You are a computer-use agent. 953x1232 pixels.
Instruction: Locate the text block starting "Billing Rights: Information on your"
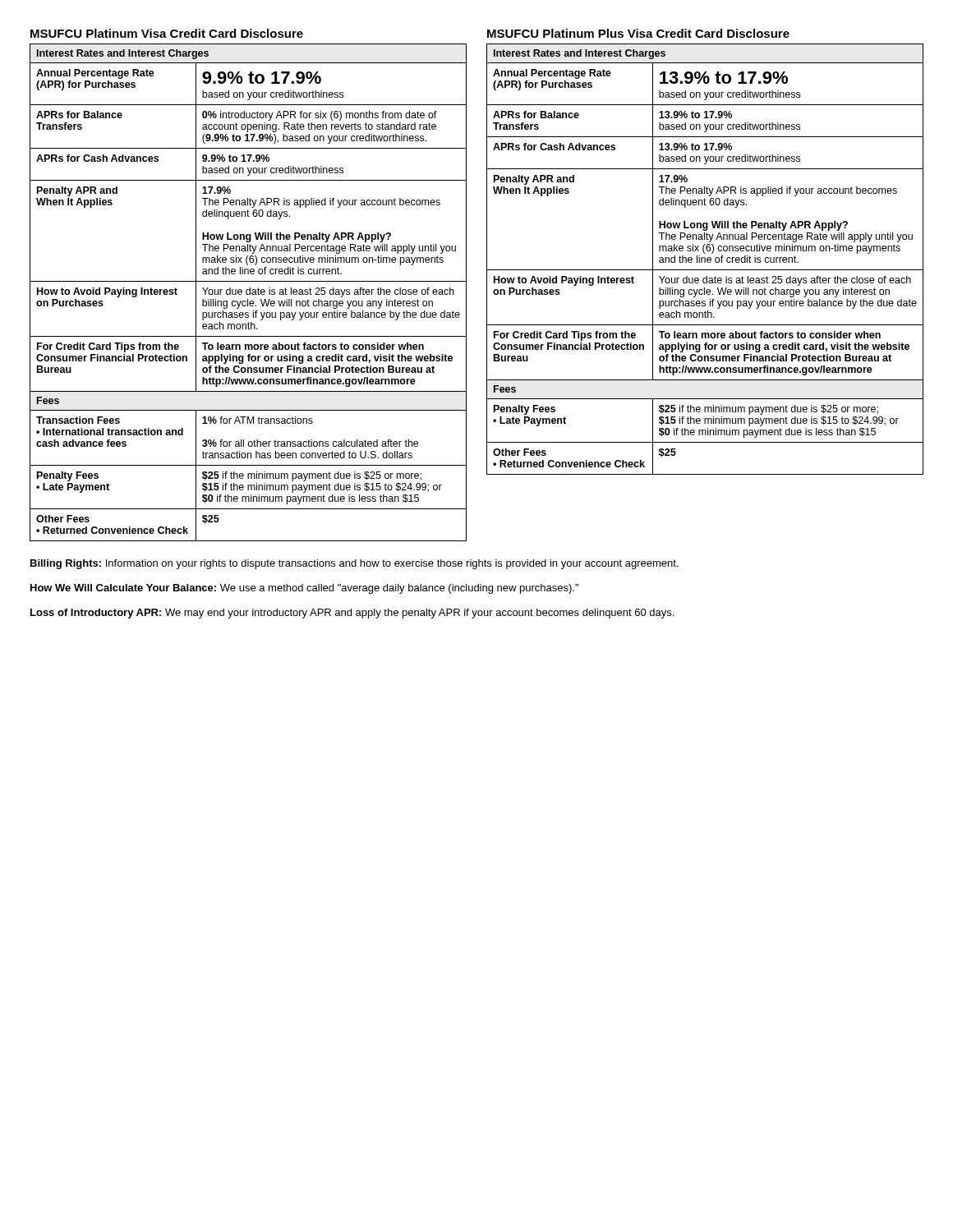coord(354,563)
